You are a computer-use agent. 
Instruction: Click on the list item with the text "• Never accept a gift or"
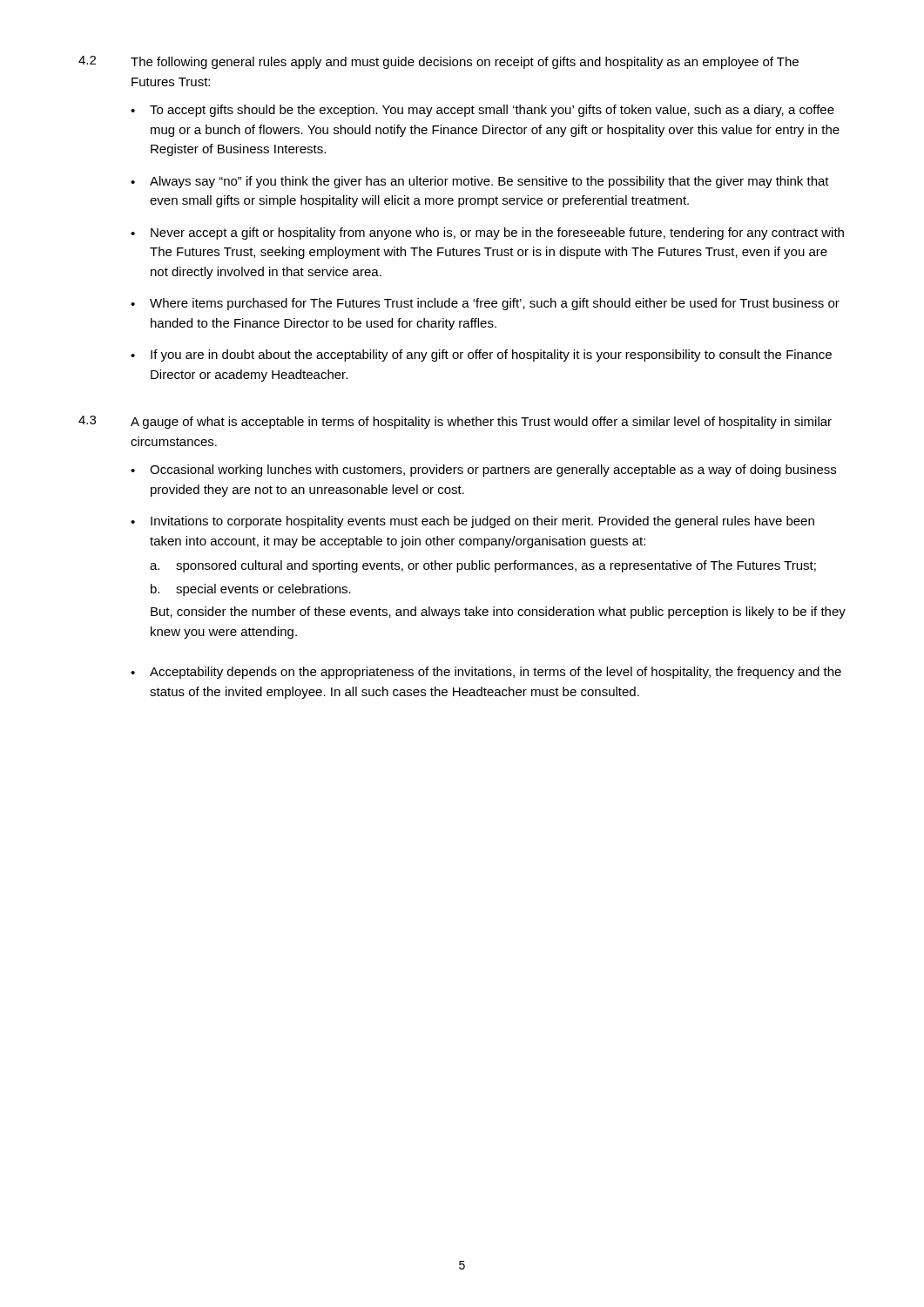pos(488,252)
